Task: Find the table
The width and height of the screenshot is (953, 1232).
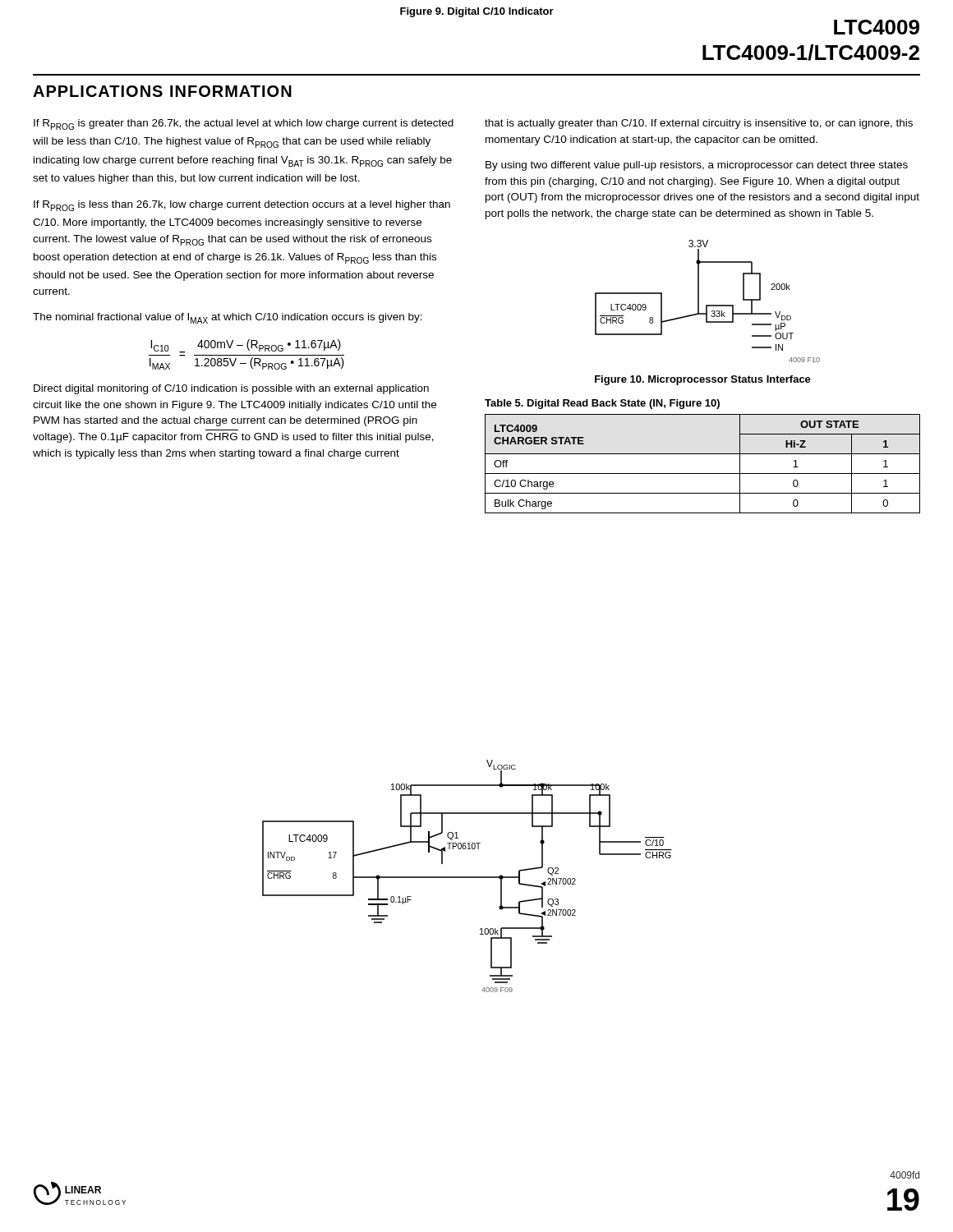Action: click(x=702, y=464)
